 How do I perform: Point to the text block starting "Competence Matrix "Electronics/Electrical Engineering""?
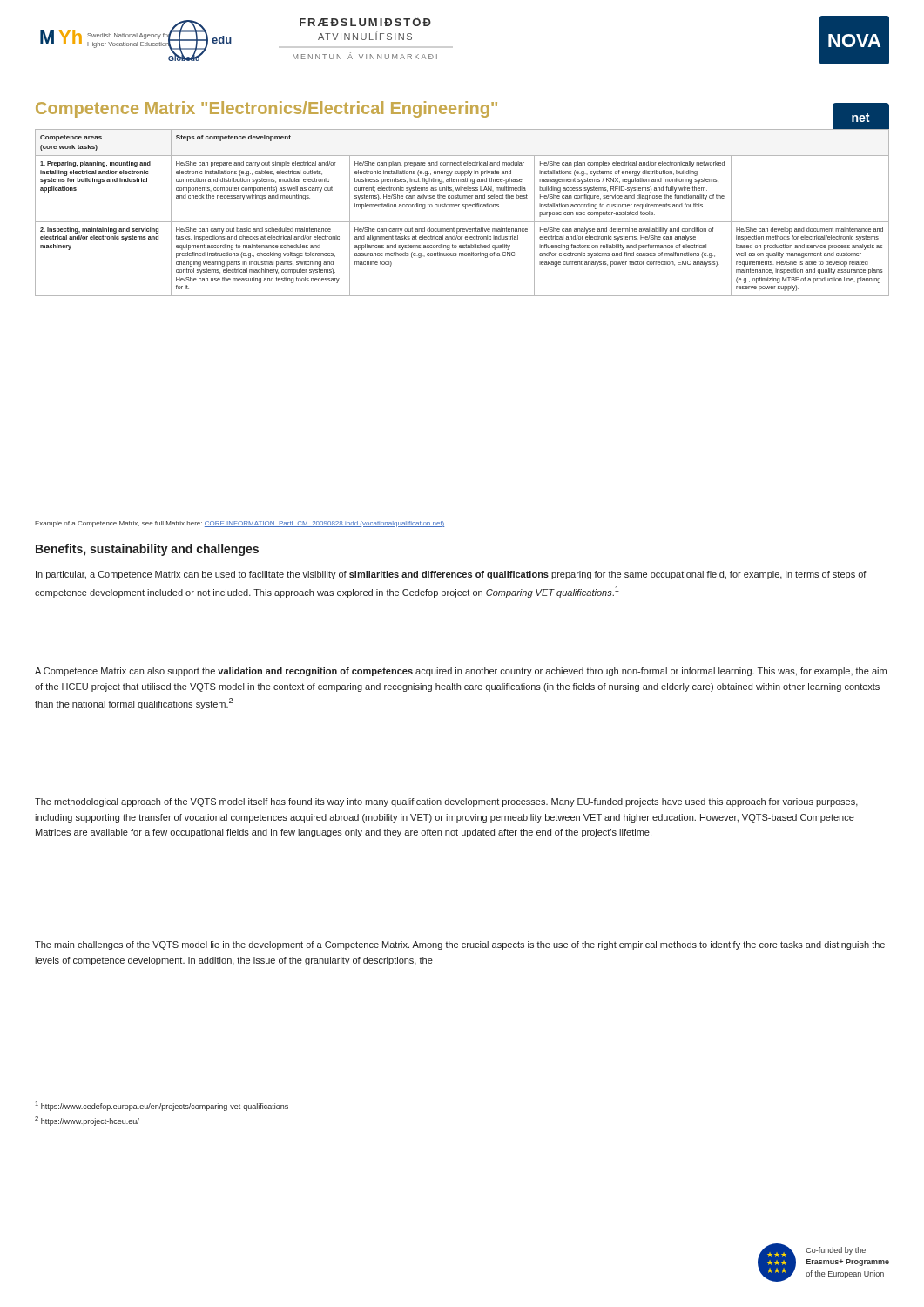pos(427,108)
